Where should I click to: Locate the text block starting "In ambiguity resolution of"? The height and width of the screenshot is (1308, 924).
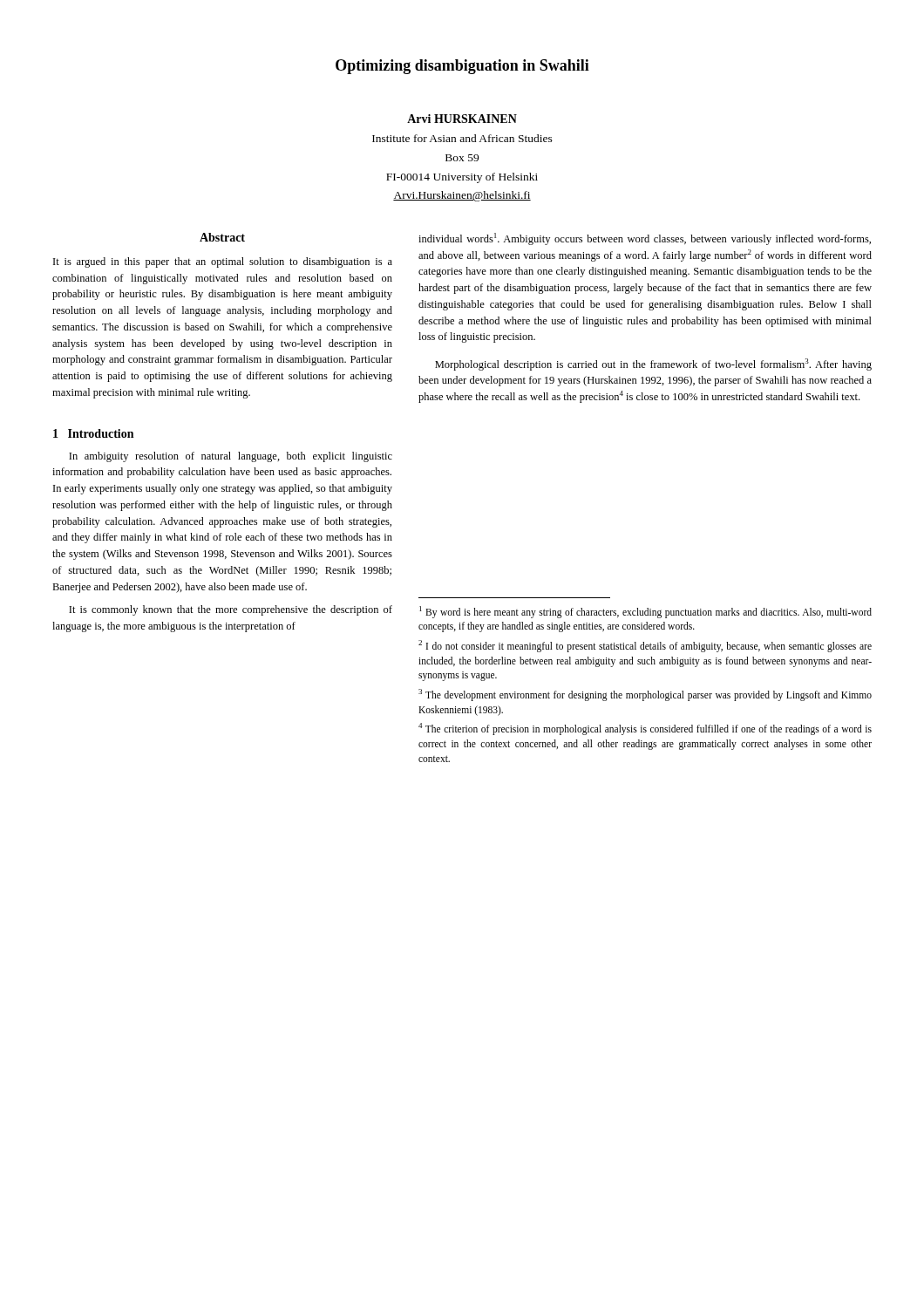222,541
